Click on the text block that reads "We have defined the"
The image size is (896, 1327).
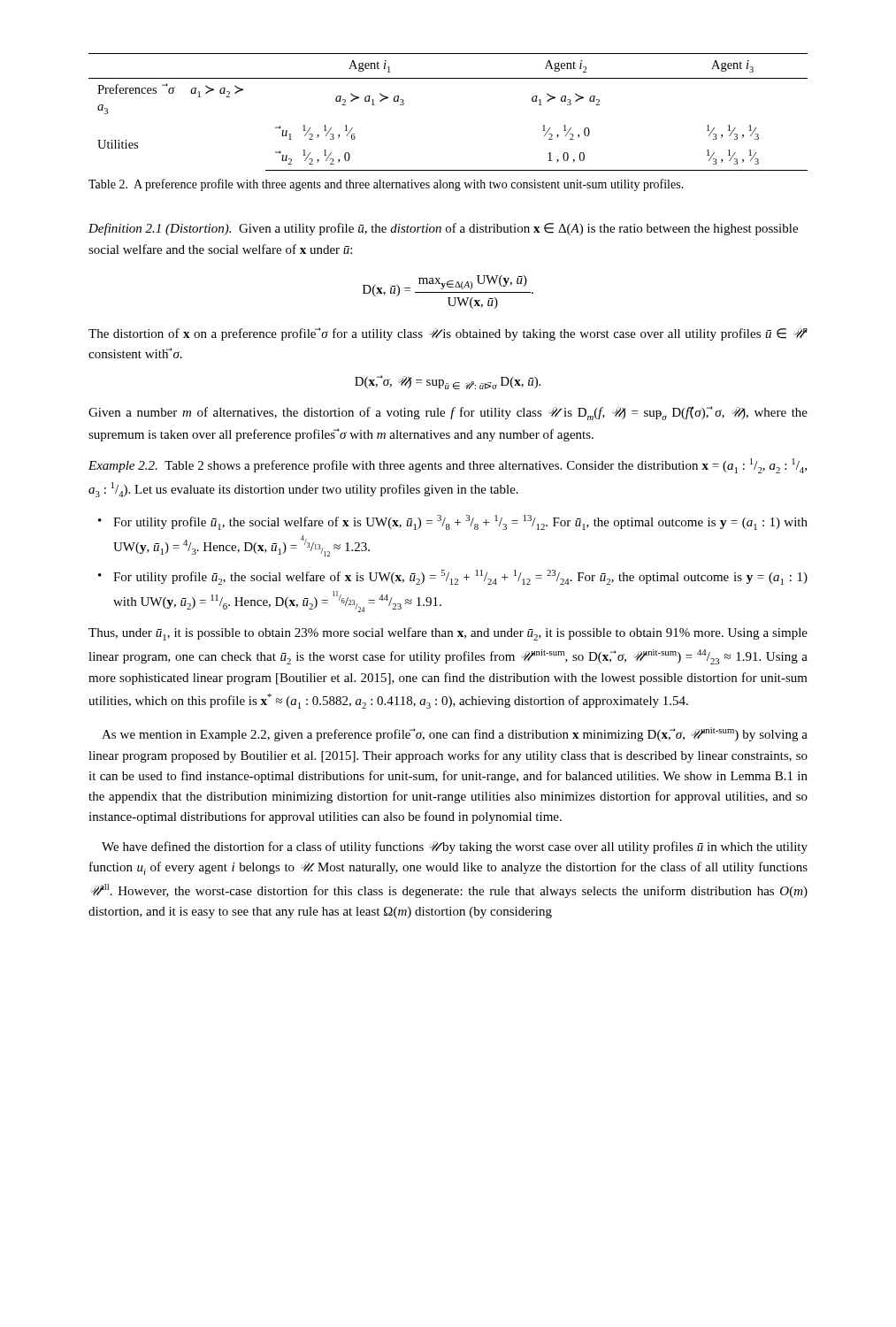[x=448, y=879]
